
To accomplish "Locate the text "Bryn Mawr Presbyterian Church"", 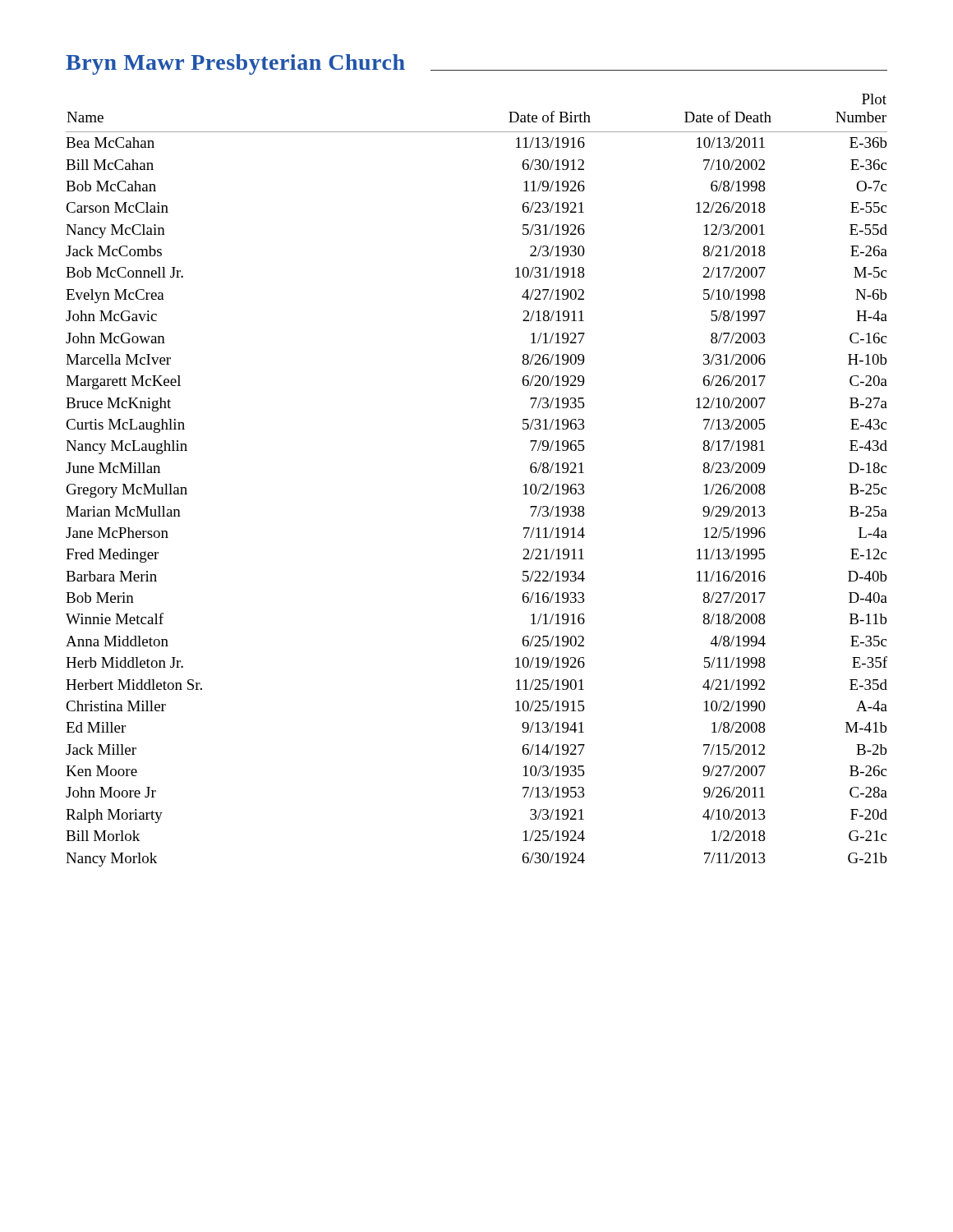I will [476, 62].
